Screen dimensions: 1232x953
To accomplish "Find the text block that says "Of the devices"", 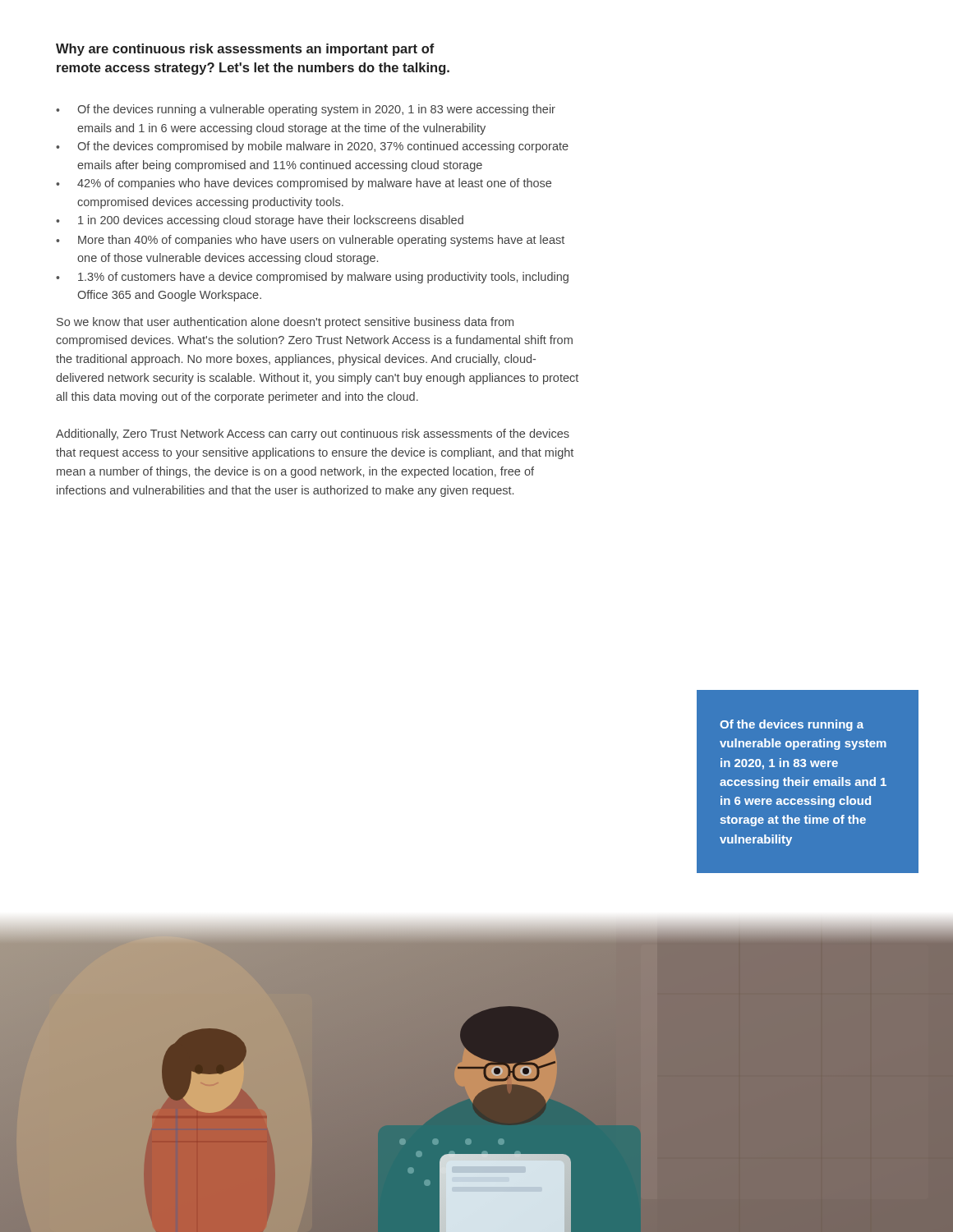I will pyautogui.click(x=808, y=781).
